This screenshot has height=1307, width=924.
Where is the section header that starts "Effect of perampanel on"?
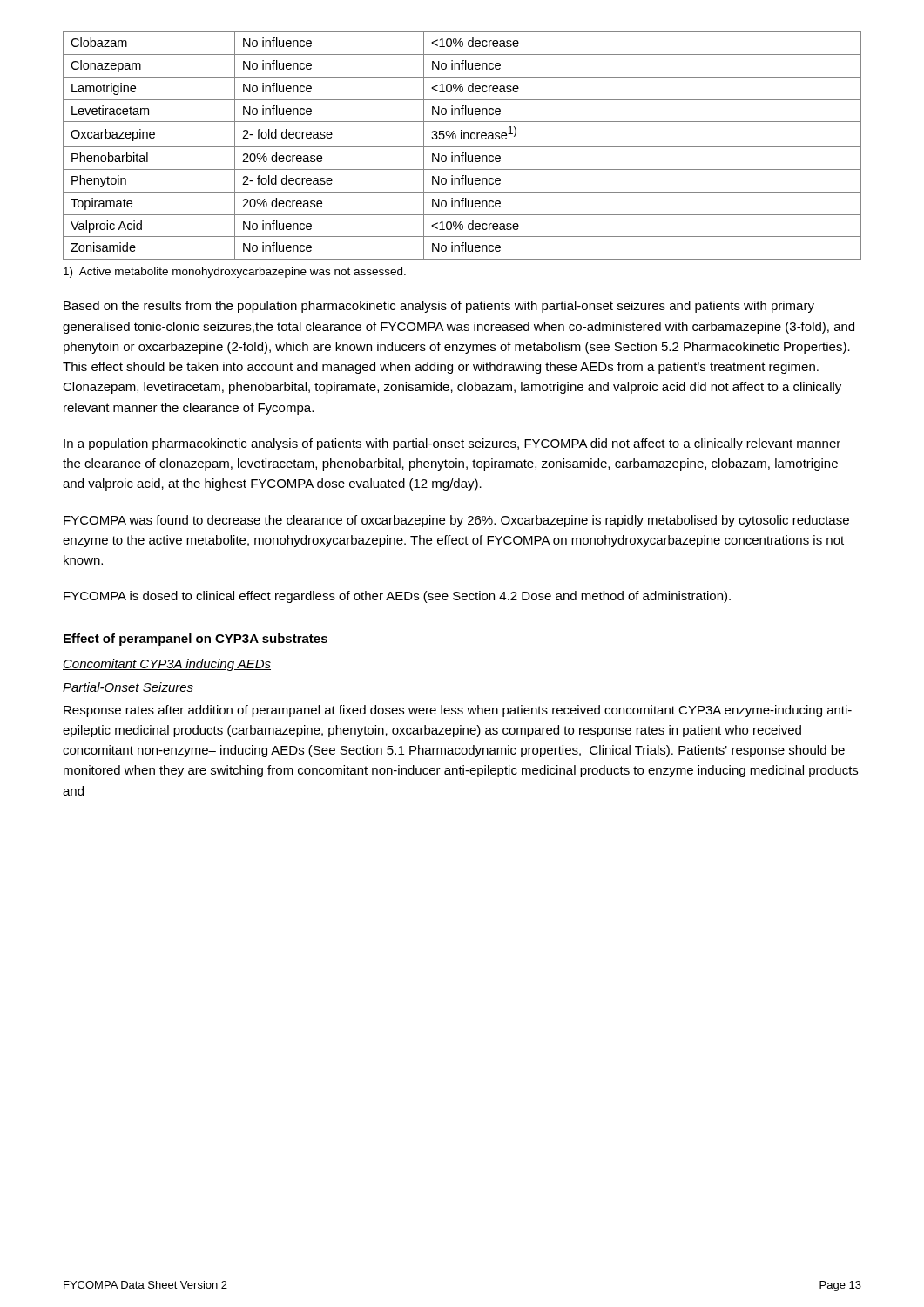click(x=195, y=638)
